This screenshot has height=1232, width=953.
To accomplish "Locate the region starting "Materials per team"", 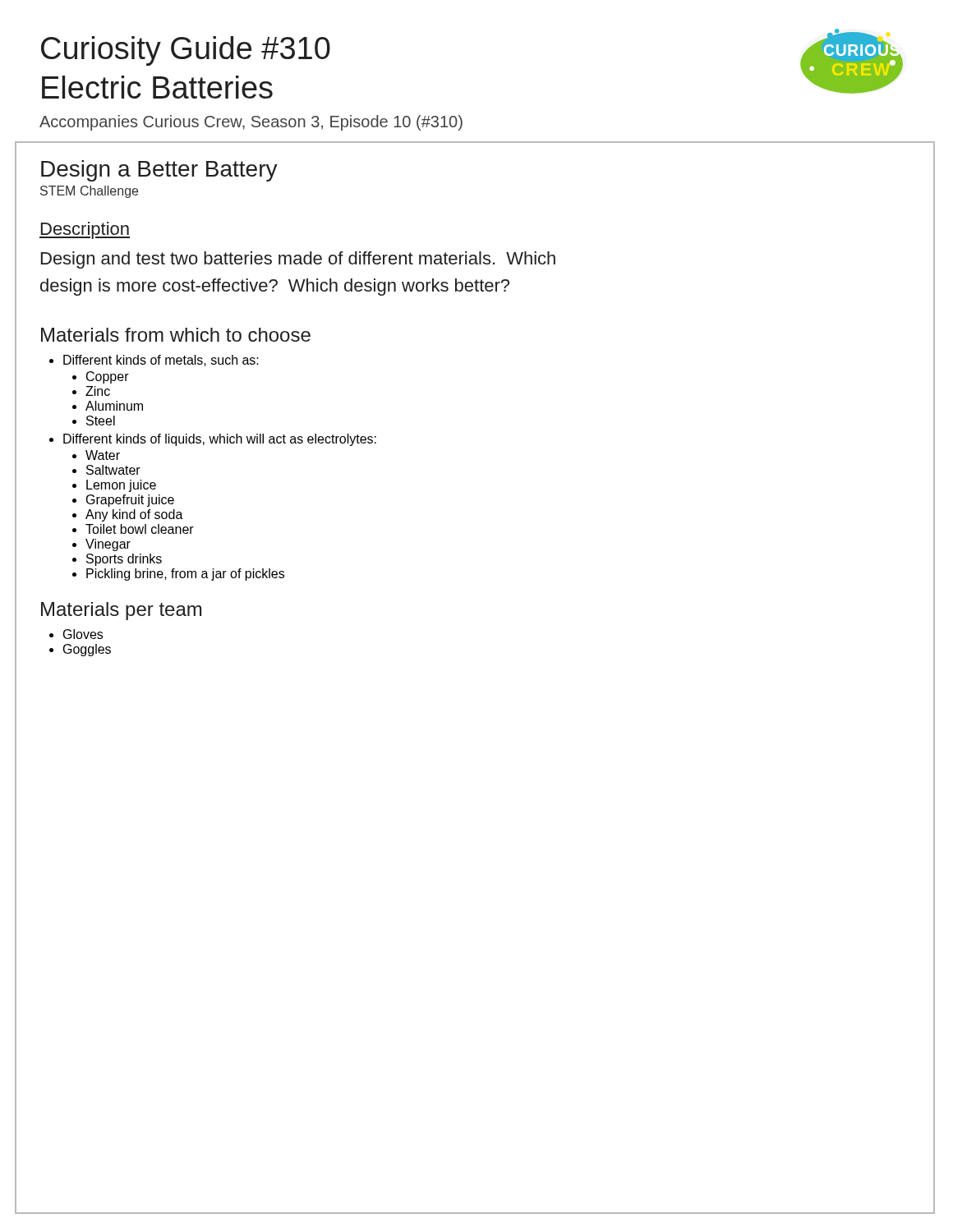I will [x=121, y=611].
